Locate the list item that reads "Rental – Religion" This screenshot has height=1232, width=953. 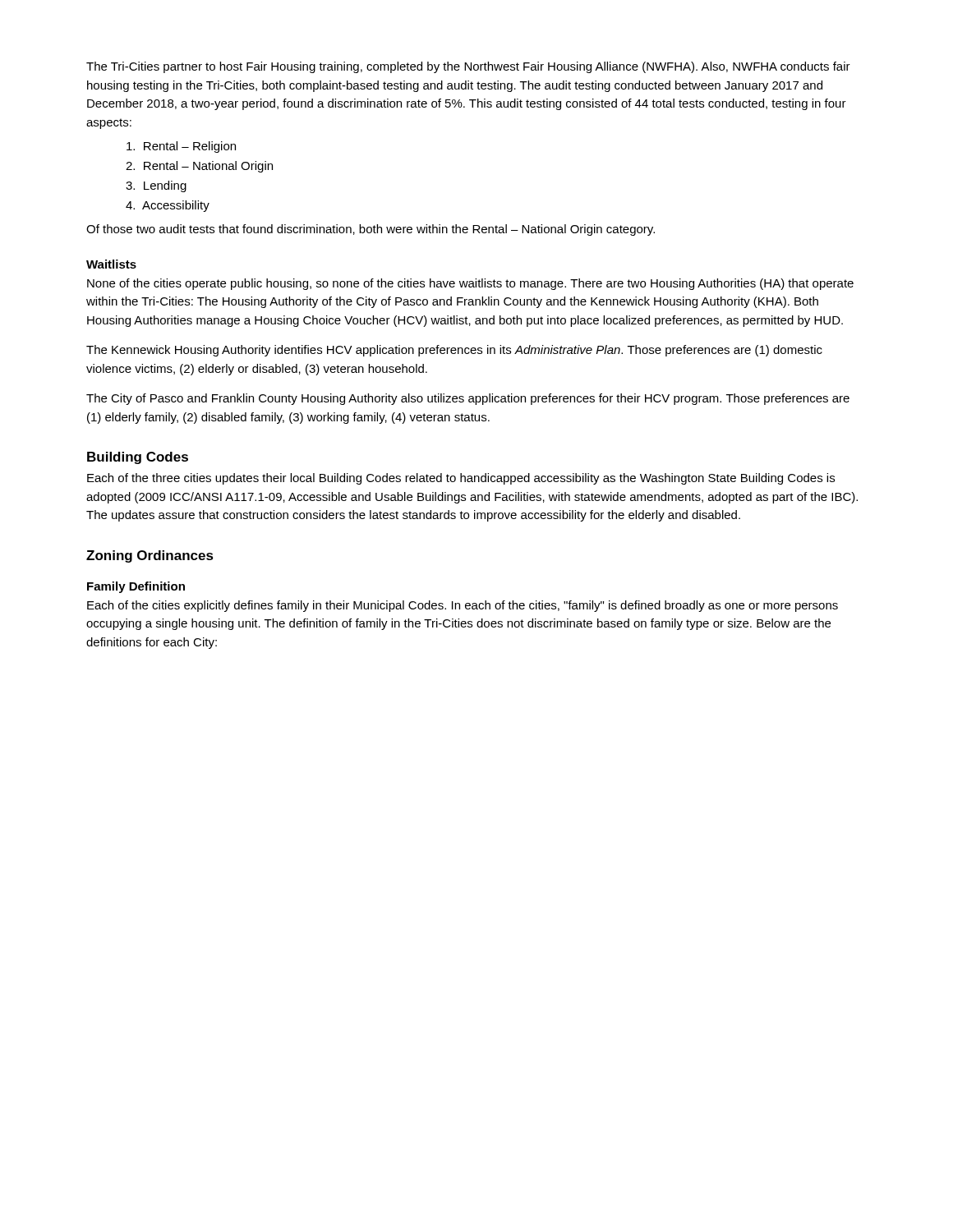181,146
